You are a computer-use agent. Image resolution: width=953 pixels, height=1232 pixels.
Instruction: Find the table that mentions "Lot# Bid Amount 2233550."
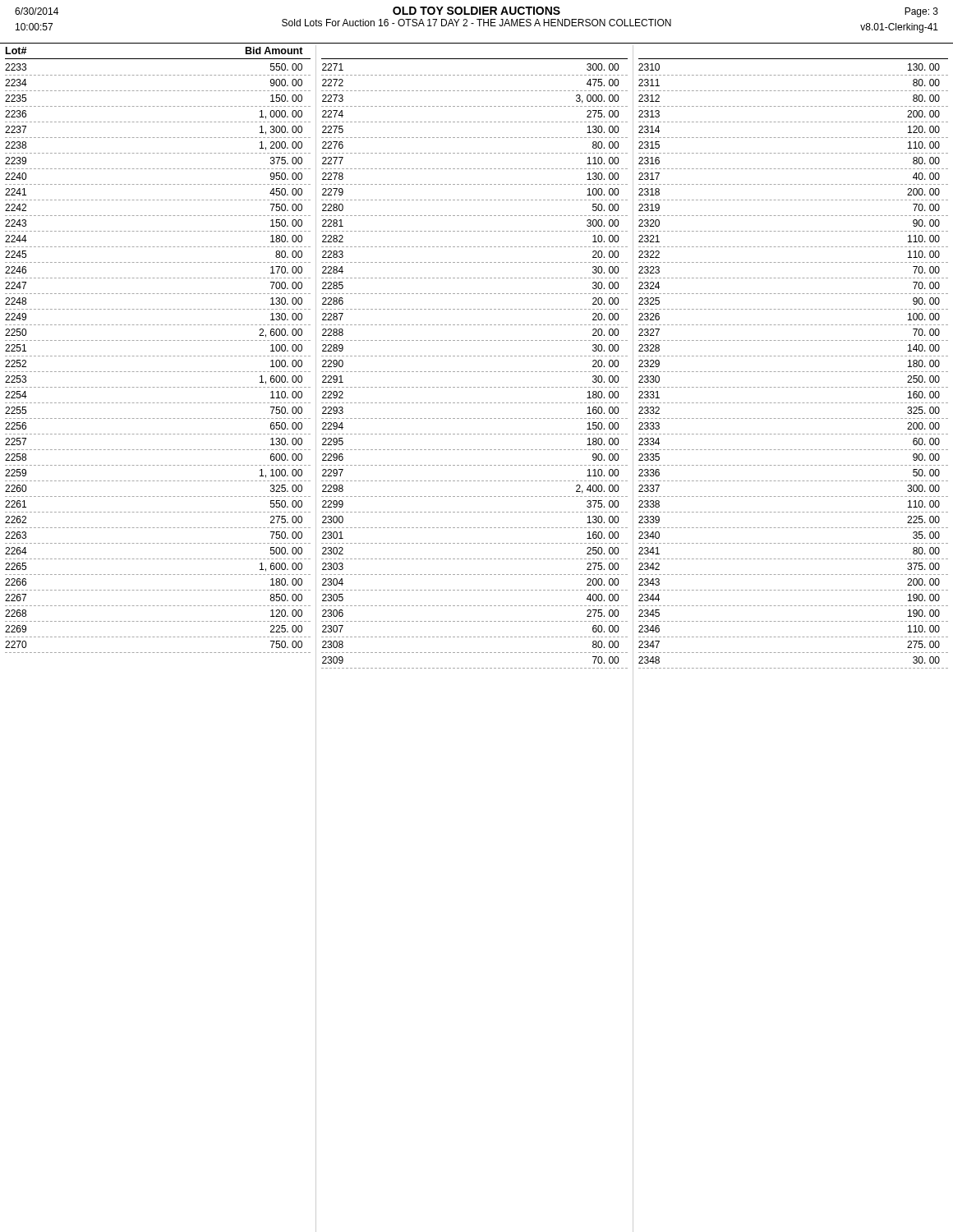point(158,639)
